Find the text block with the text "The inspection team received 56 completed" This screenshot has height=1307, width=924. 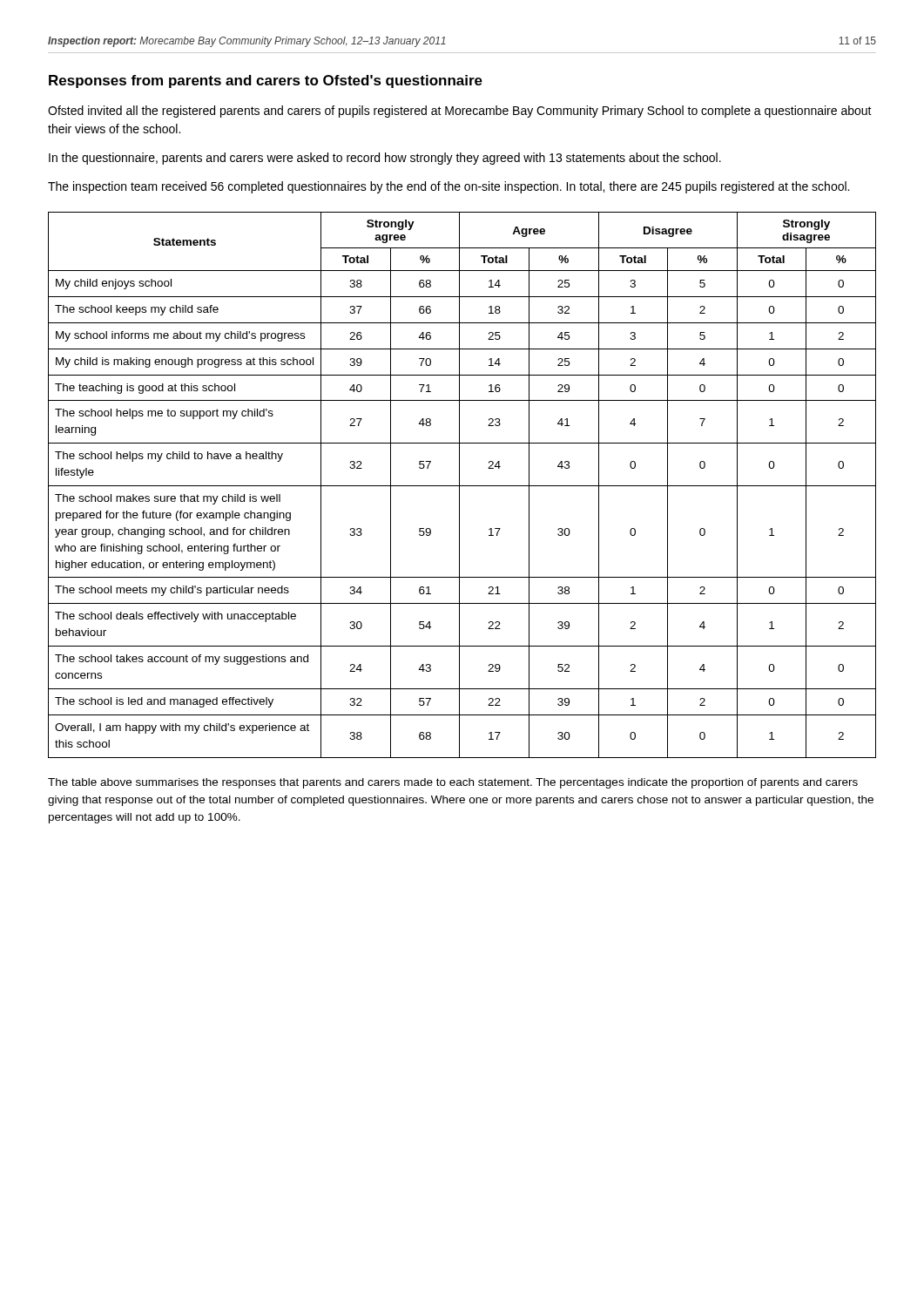(x=462, y=187)
